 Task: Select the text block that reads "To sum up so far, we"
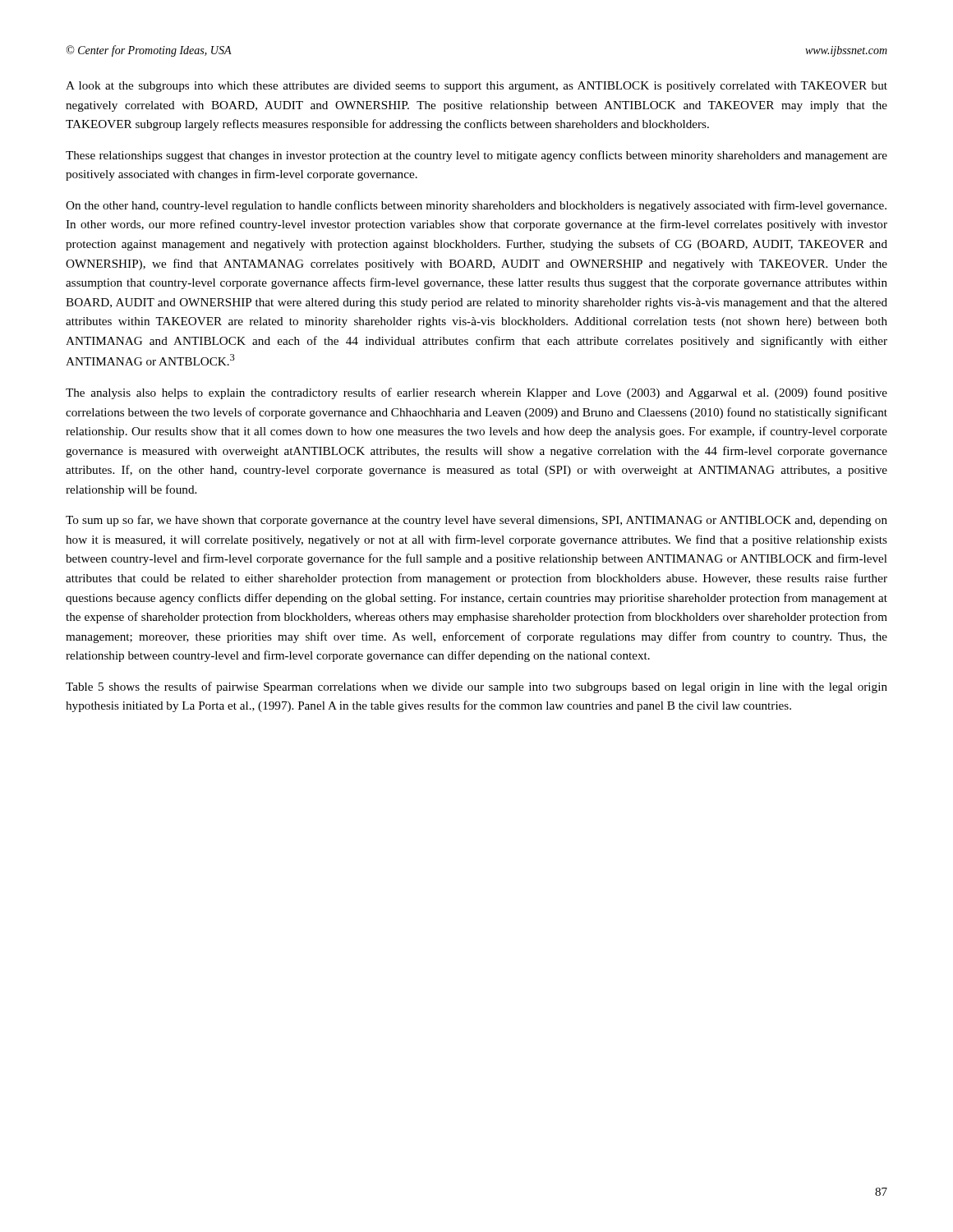coord(476,587)
